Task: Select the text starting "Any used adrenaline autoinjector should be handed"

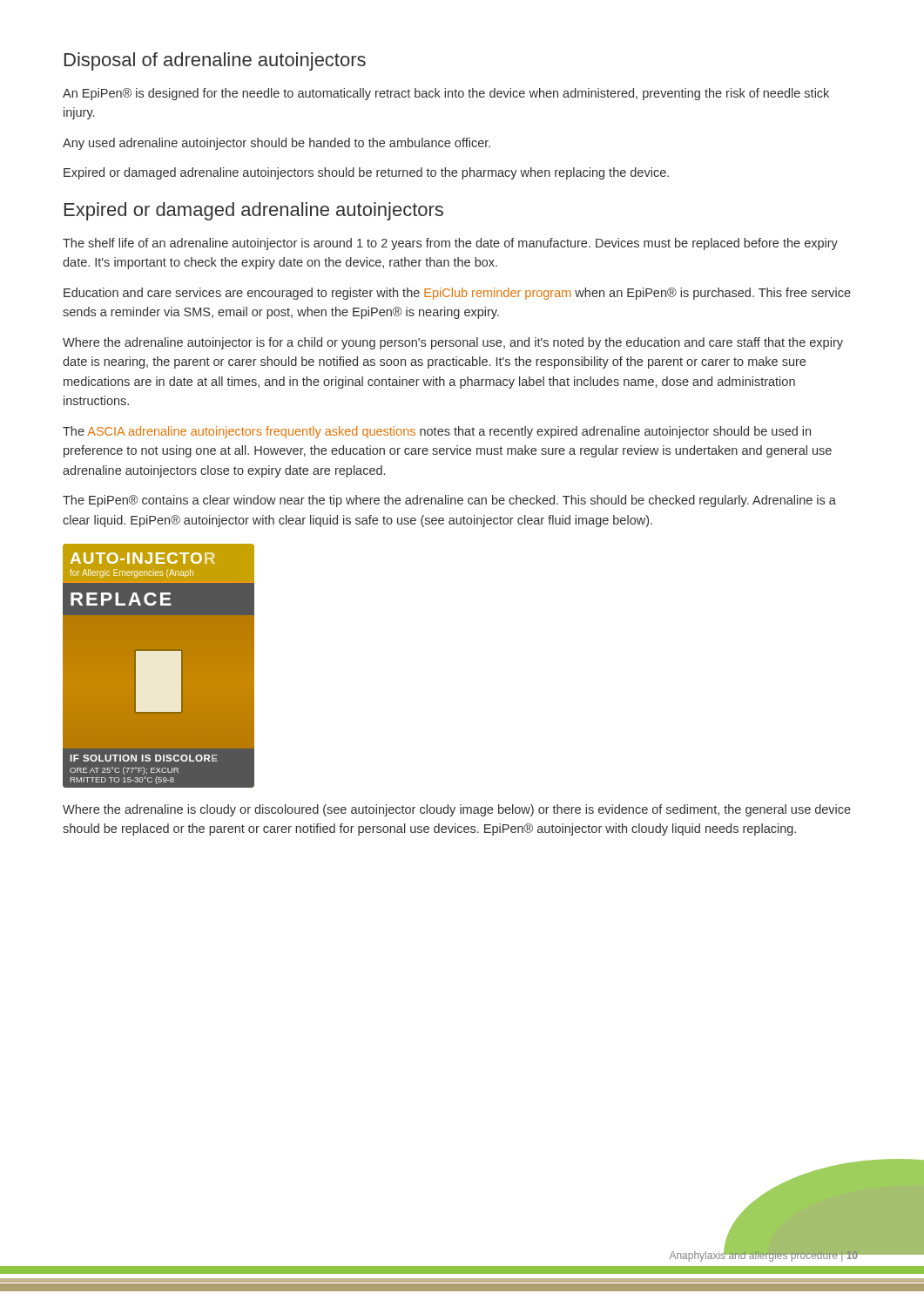Action: coord(462,143)
